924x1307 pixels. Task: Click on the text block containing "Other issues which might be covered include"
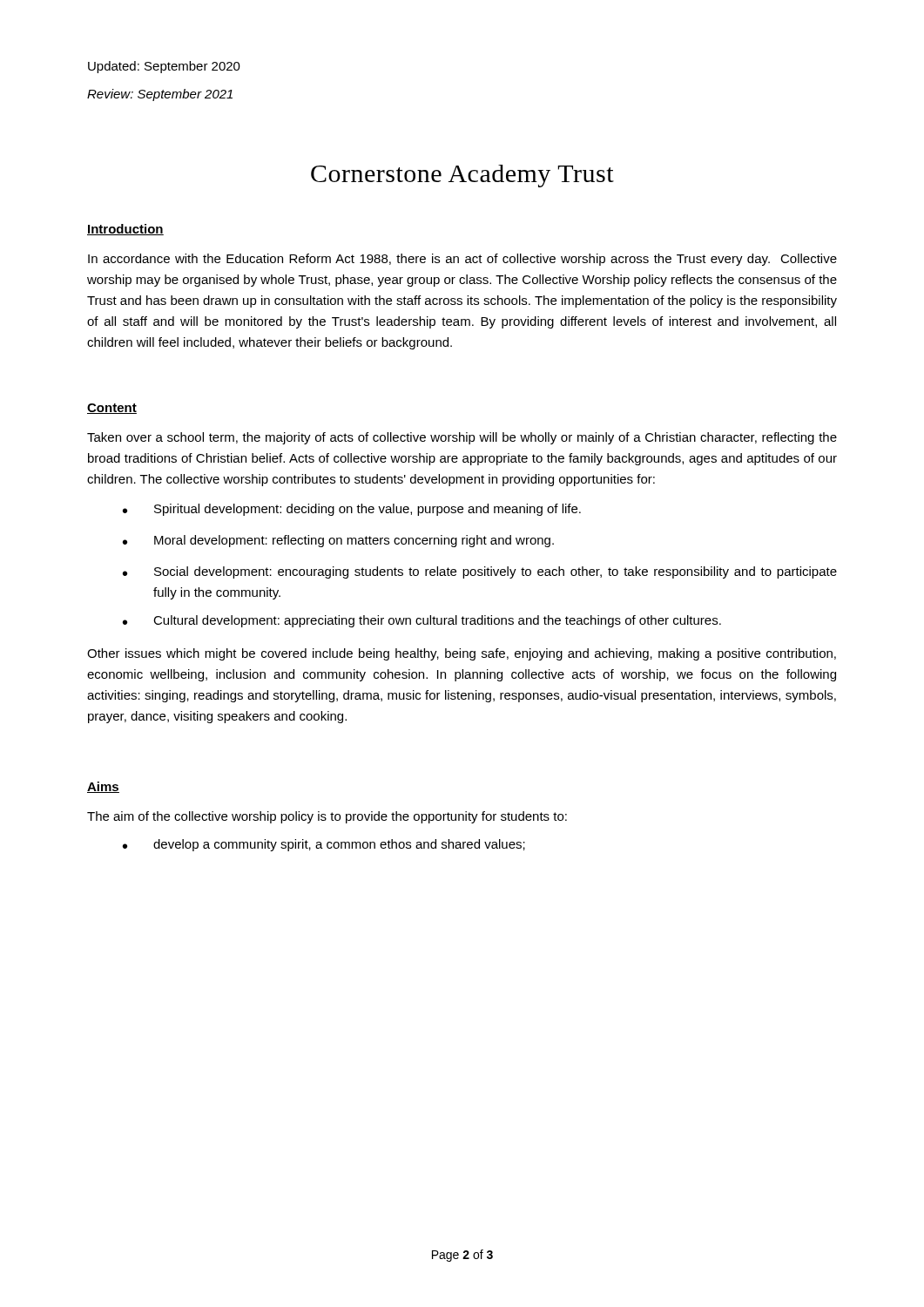pyautogui.click(x=462, y=684)
